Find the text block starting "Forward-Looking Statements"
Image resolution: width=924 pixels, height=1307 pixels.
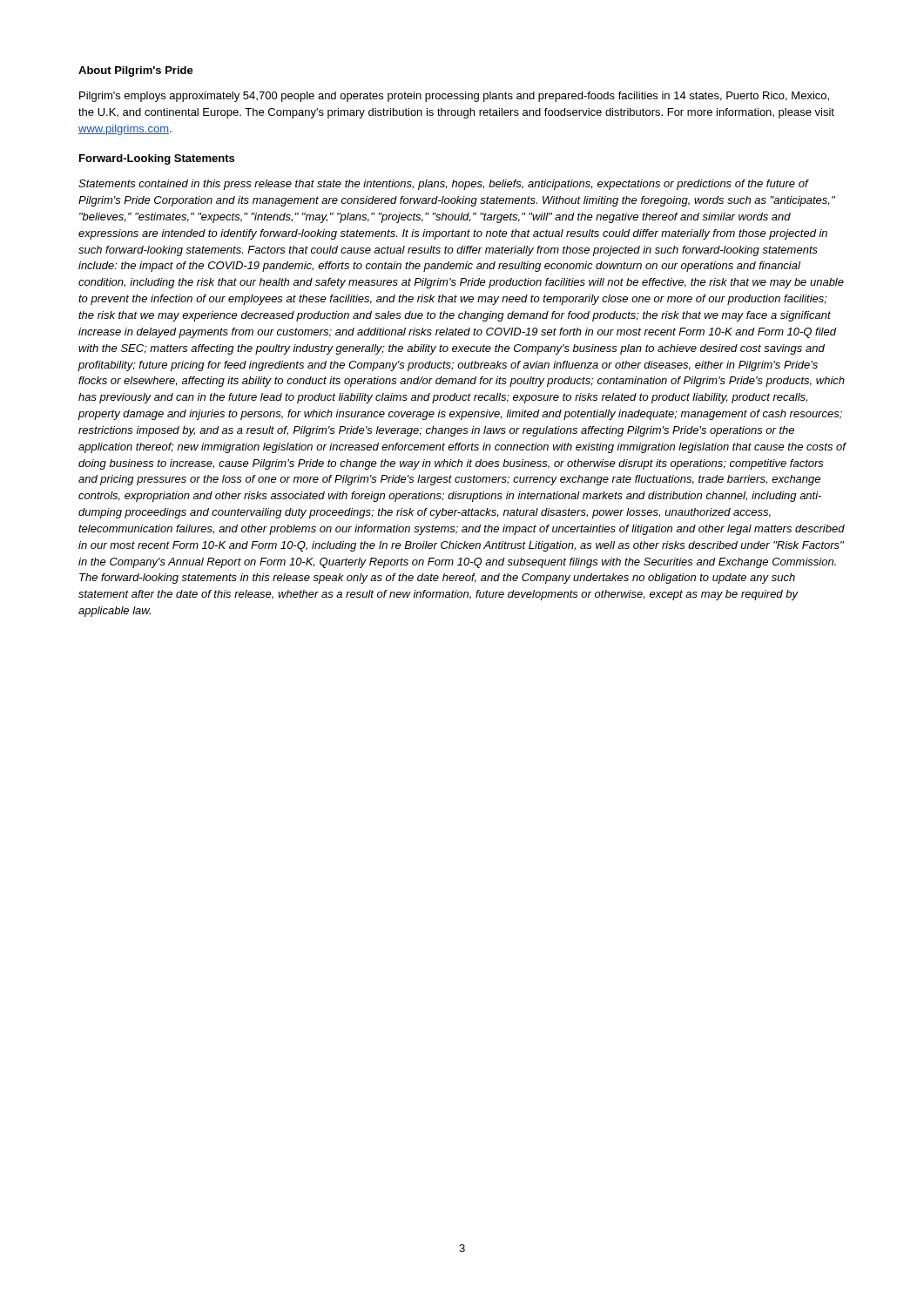click(157, 158)
